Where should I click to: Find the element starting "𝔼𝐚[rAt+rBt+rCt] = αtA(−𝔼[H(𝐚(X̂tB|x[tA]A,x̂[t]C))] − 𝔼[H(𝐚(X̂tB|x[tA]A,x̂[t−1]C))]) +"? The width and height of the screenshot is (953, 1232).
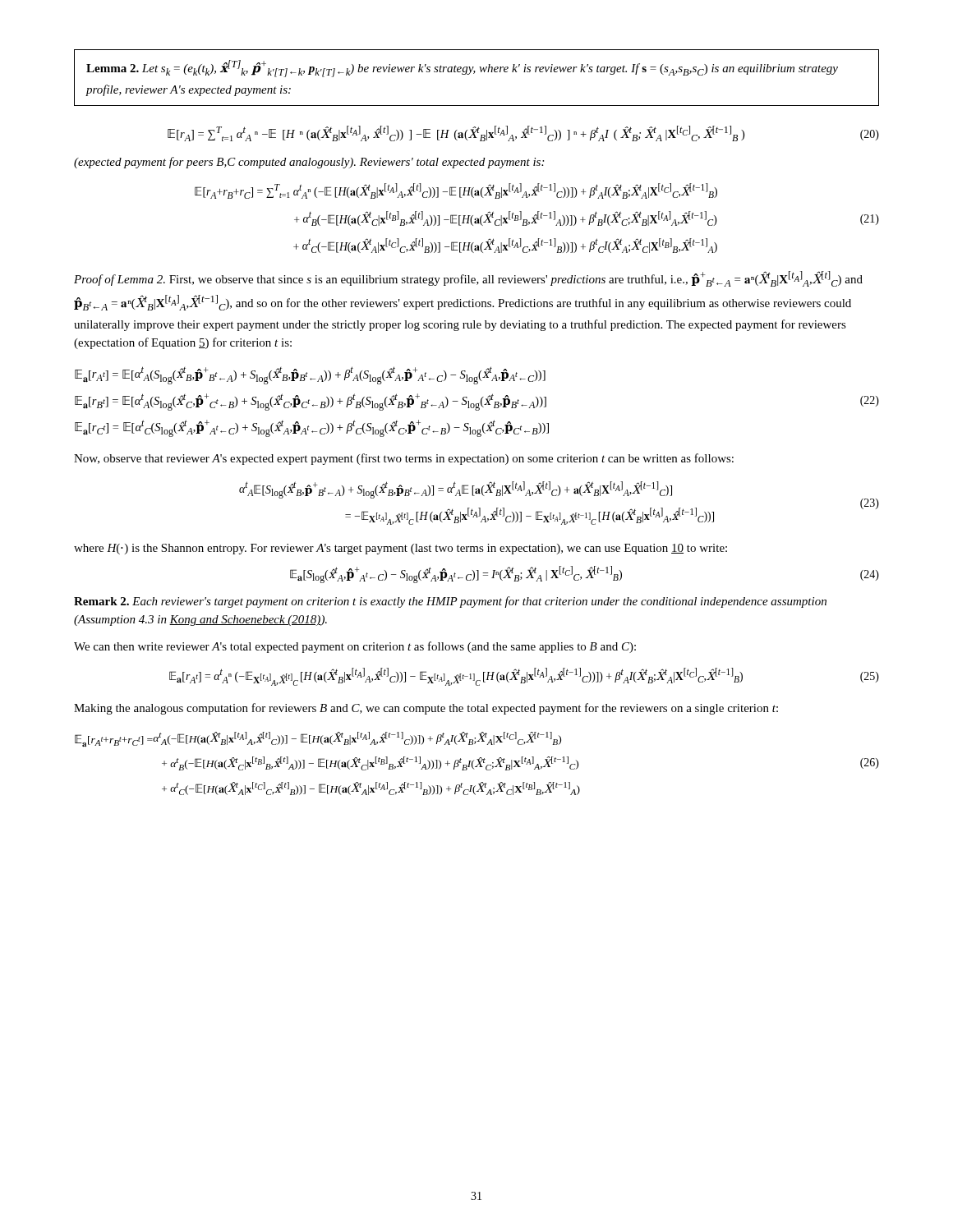(476, 763)
